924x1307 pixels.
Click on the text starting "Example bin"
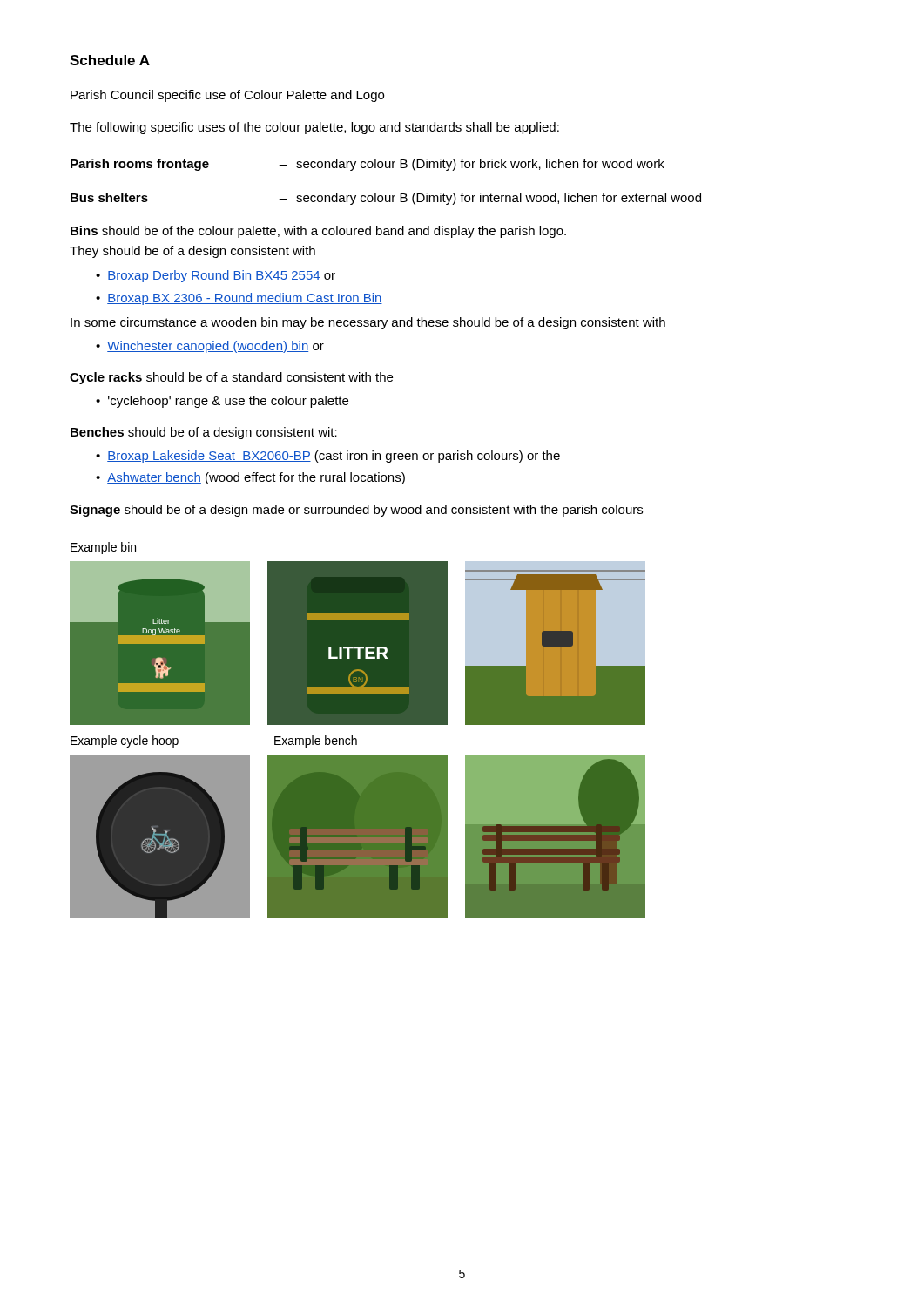point(103,547)
